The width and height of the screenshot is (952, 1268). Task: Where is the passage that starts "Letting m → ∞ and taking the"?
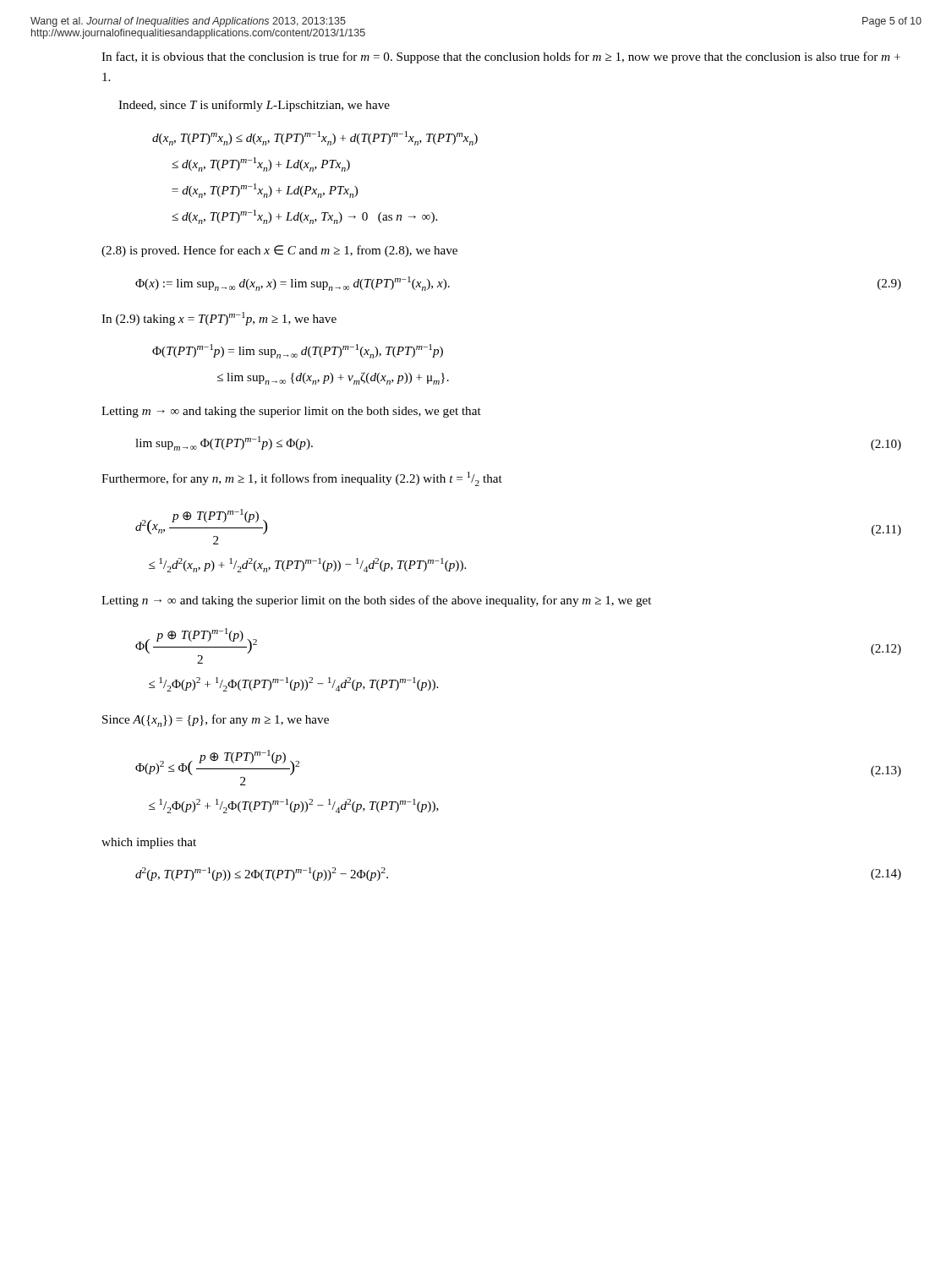pyautogui.click(x=291, y=410)
